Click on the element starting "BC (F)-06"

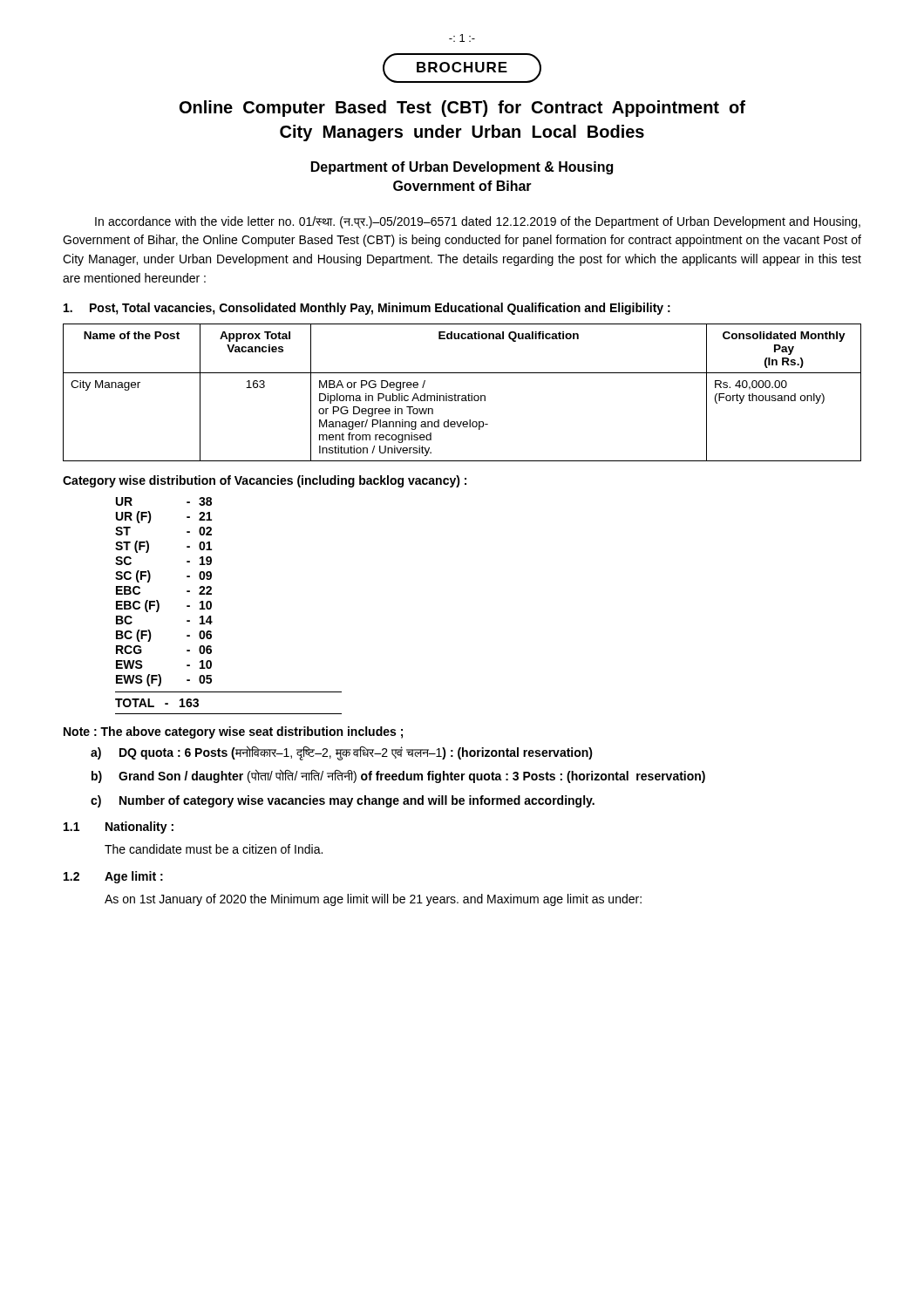coord(124,635)
